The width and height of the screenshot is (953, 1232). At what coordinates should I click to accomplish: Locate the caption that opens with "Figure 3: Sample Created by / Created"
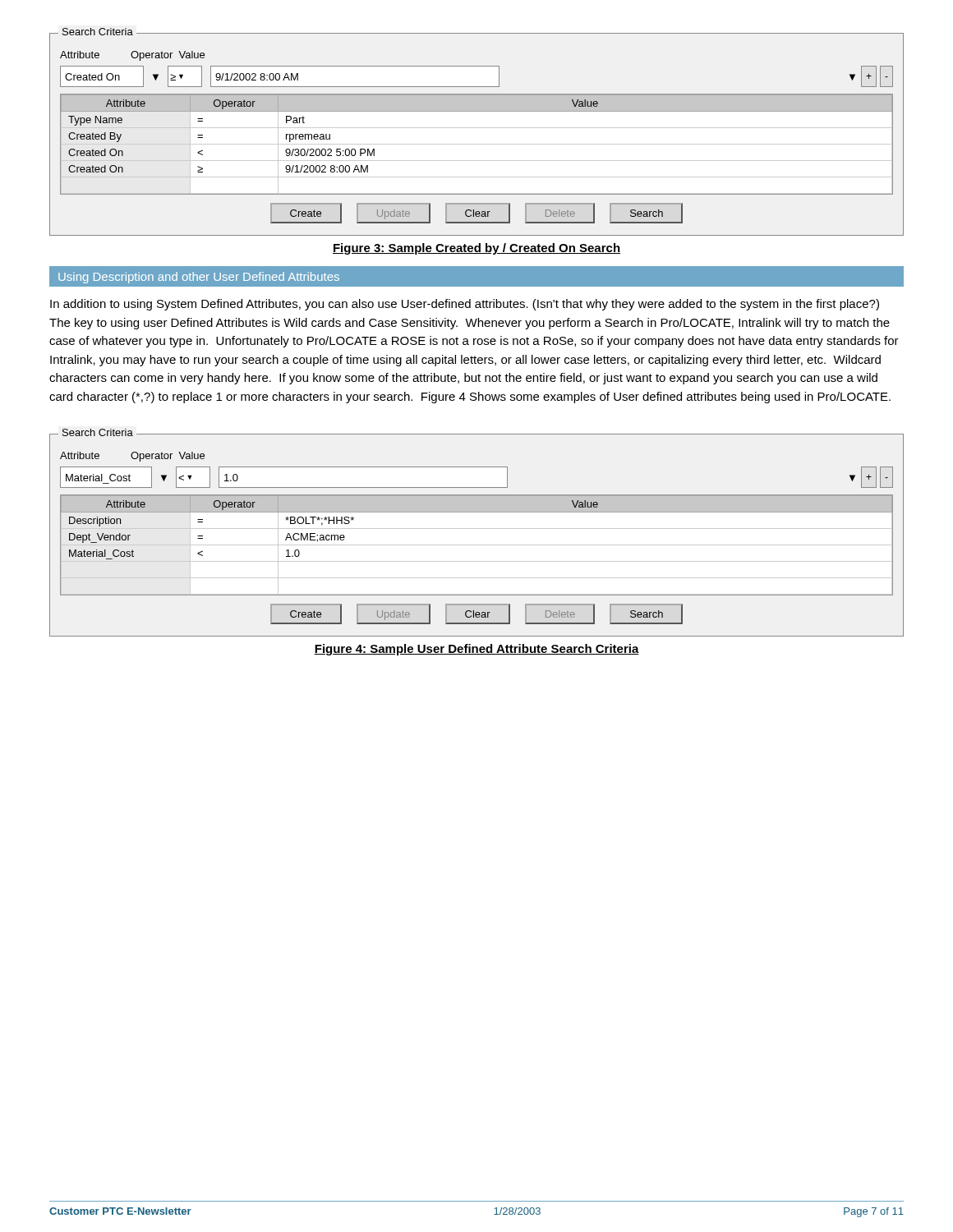point(476,248)
